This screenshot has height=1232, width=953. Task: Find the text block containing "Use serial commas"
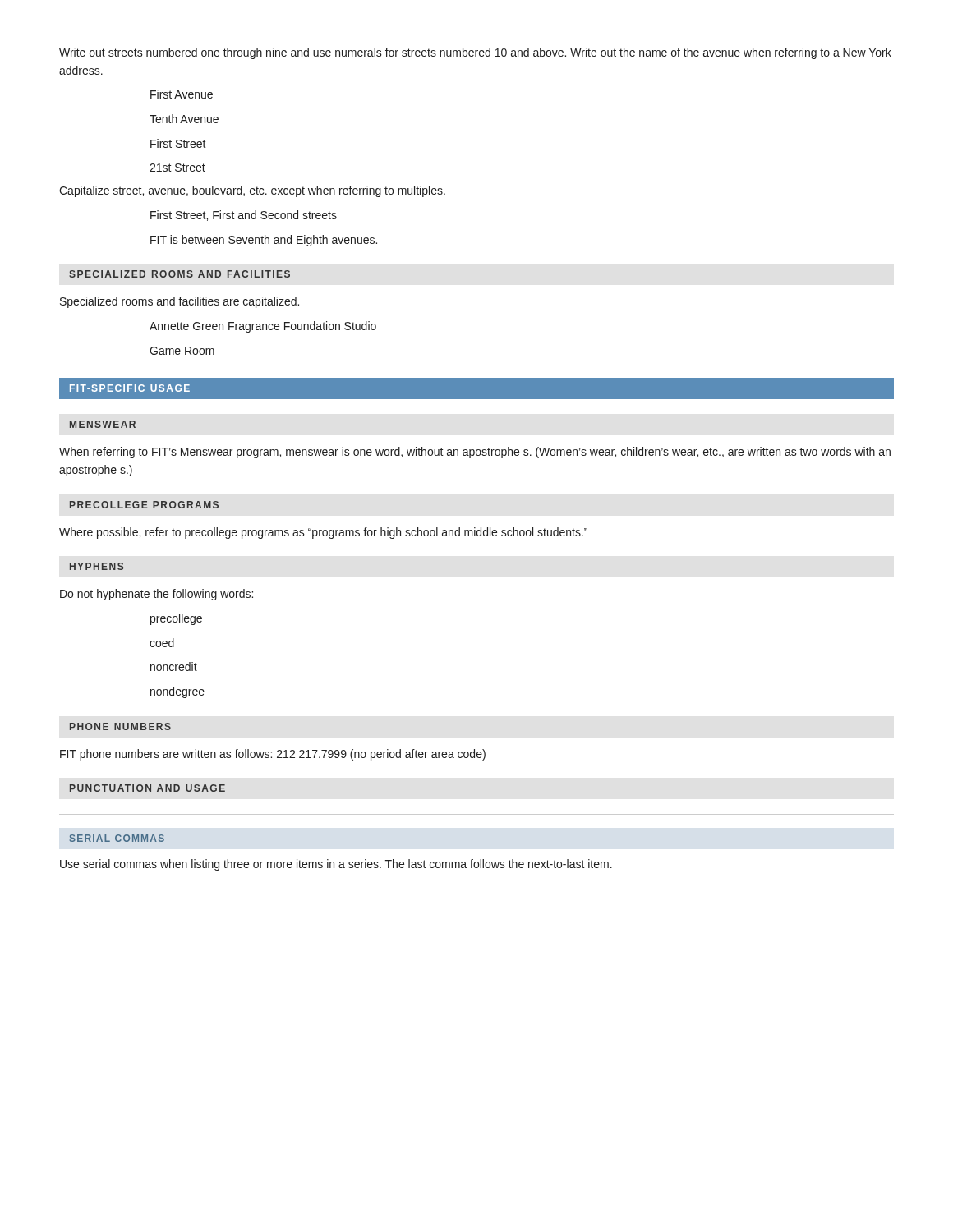click(336, 864)
